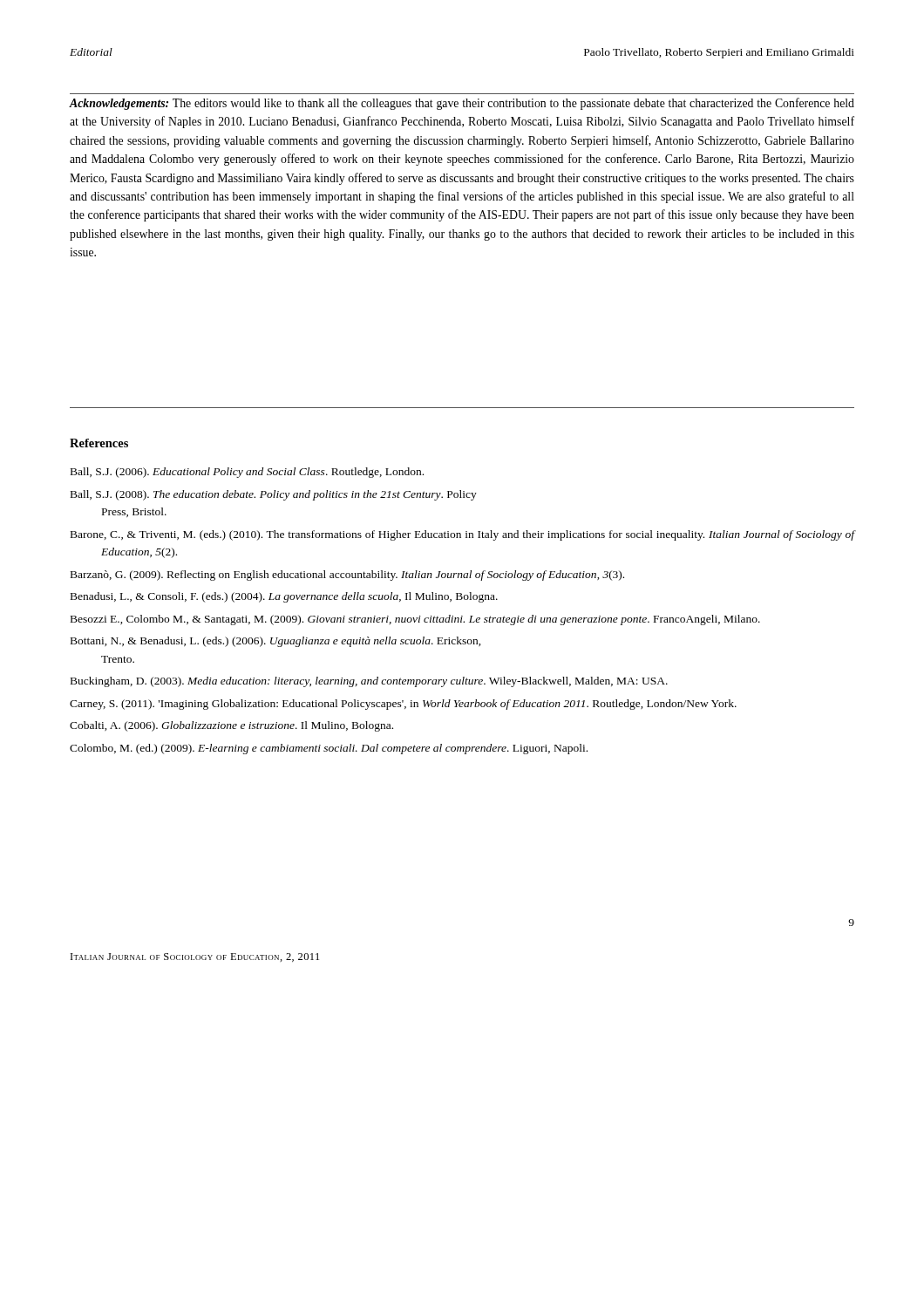924x1308 pixels.
Task: Click on the text starting "Buckingham, D. (2003). Media"
Action: (x=369, y=681)
